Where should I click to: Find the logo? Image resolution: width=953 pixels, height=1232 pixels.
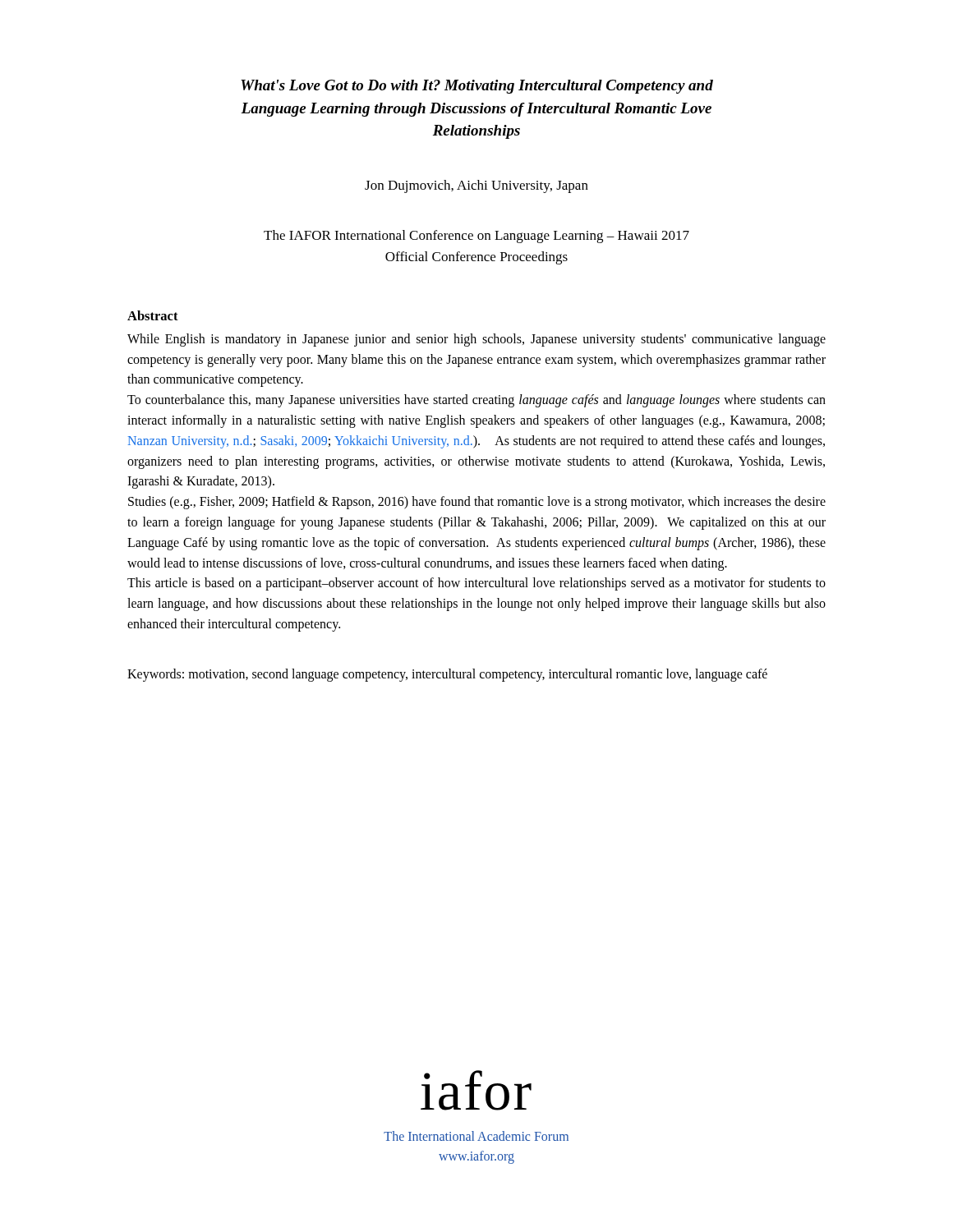[x=476, y=1113]
